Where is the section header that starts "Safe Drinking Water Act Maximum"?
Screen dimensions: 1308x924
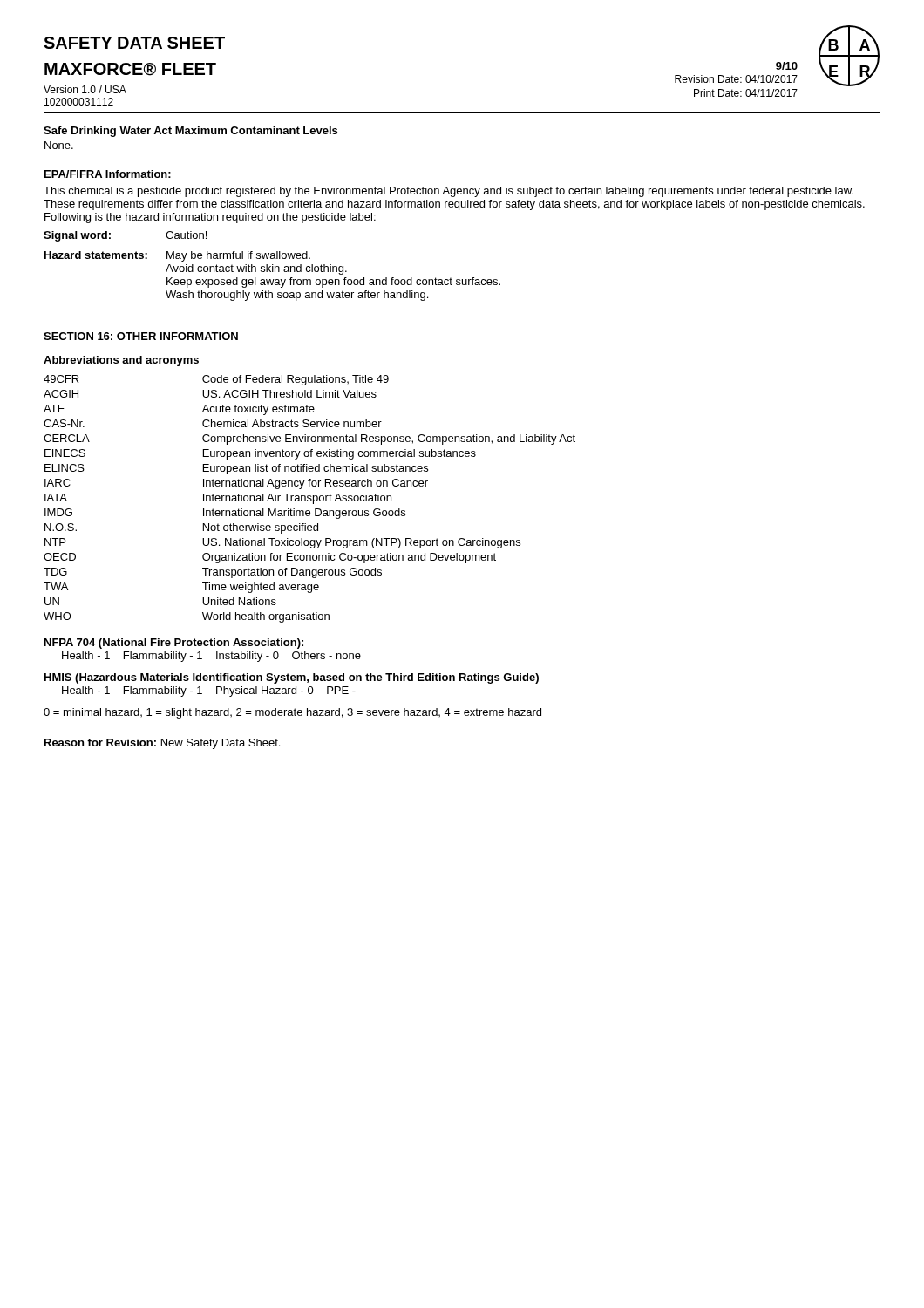click(x=191, y=130)
